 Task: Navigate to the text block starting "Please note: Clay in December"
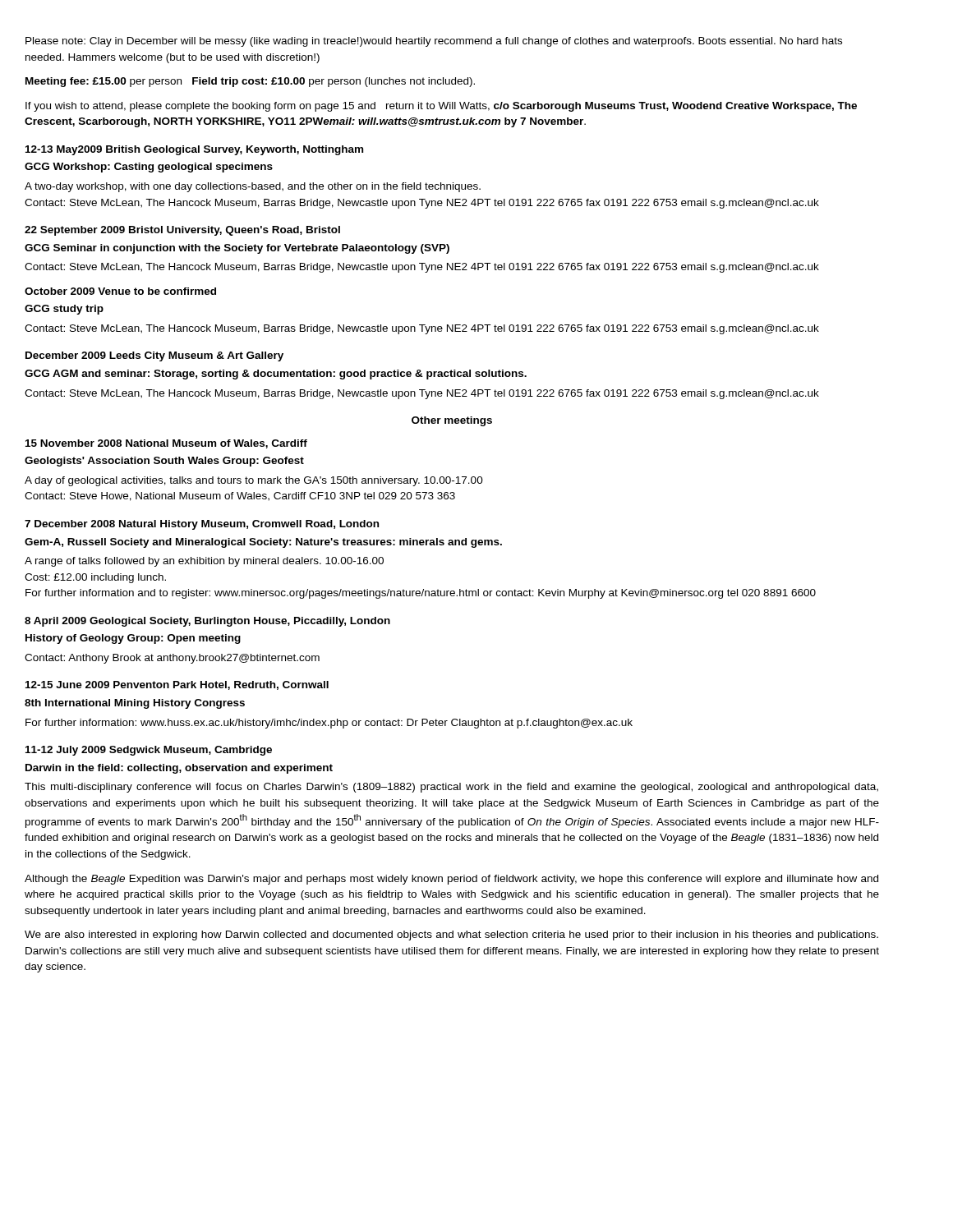[434, 49]
